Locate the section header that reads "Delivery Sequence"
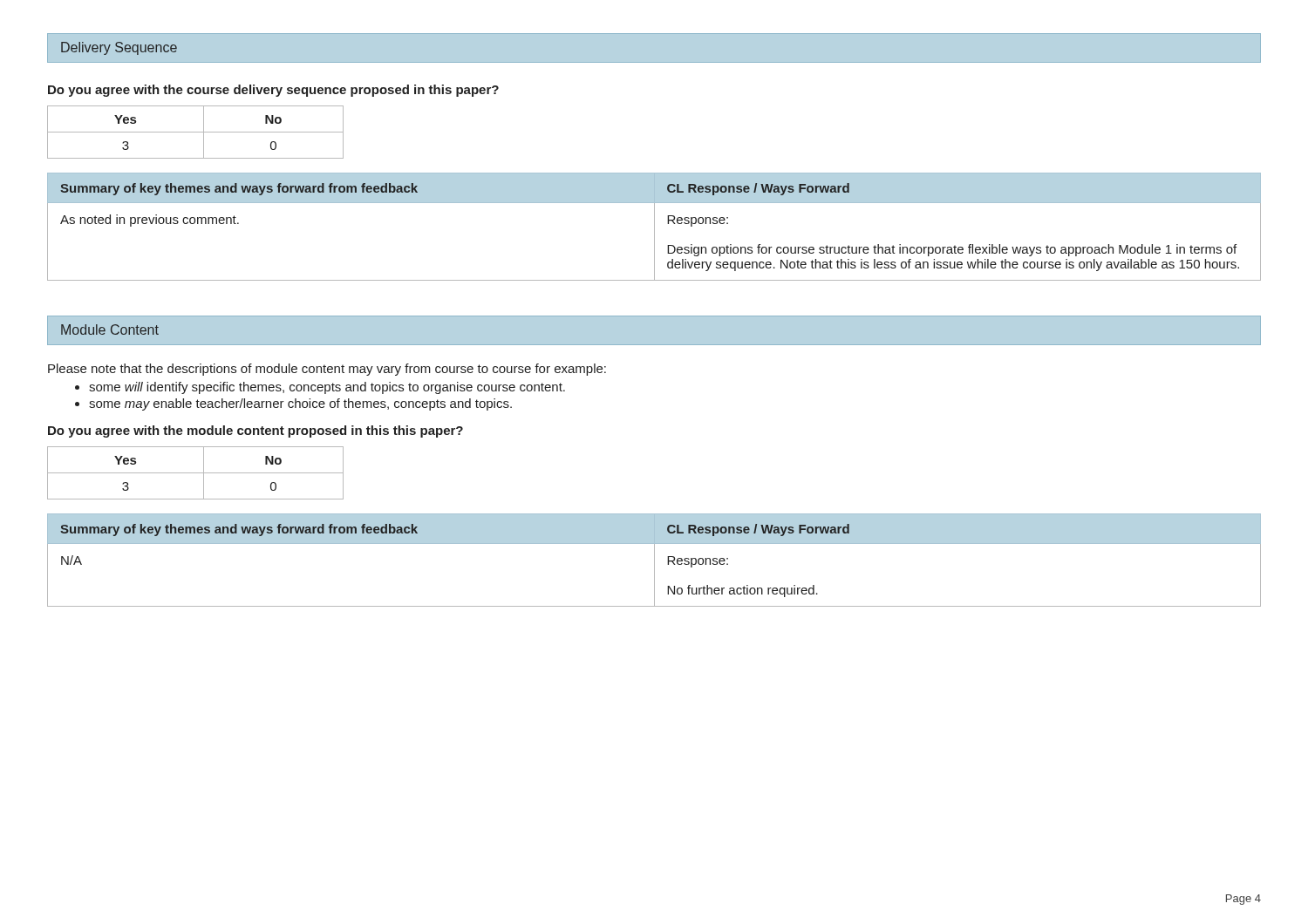The image size is (1308, 924). tap(119, 48)
